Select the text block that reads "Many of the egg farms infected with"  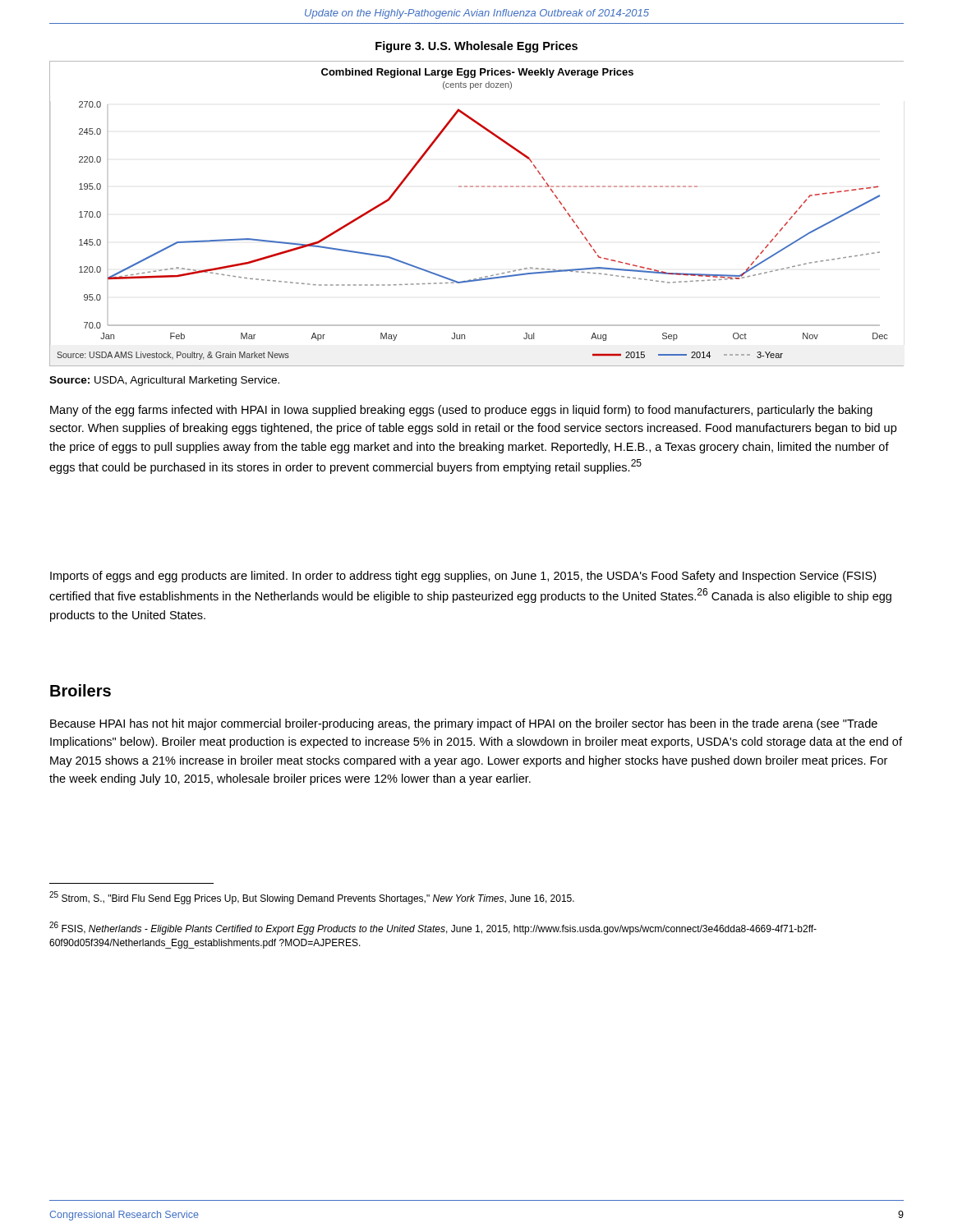click(473, 439)
